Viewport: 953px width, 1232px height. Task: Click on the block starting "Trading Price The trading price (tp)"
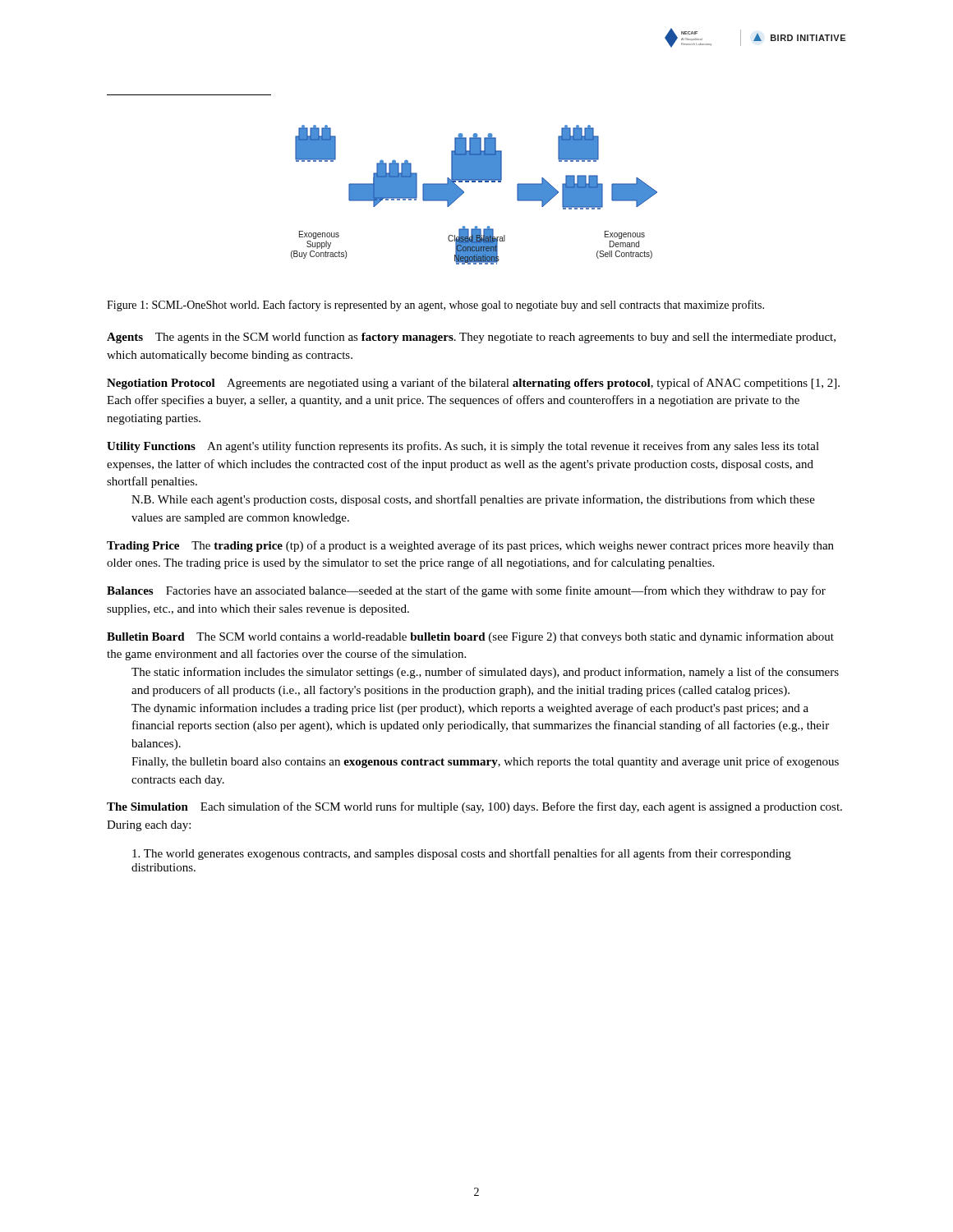476,555
